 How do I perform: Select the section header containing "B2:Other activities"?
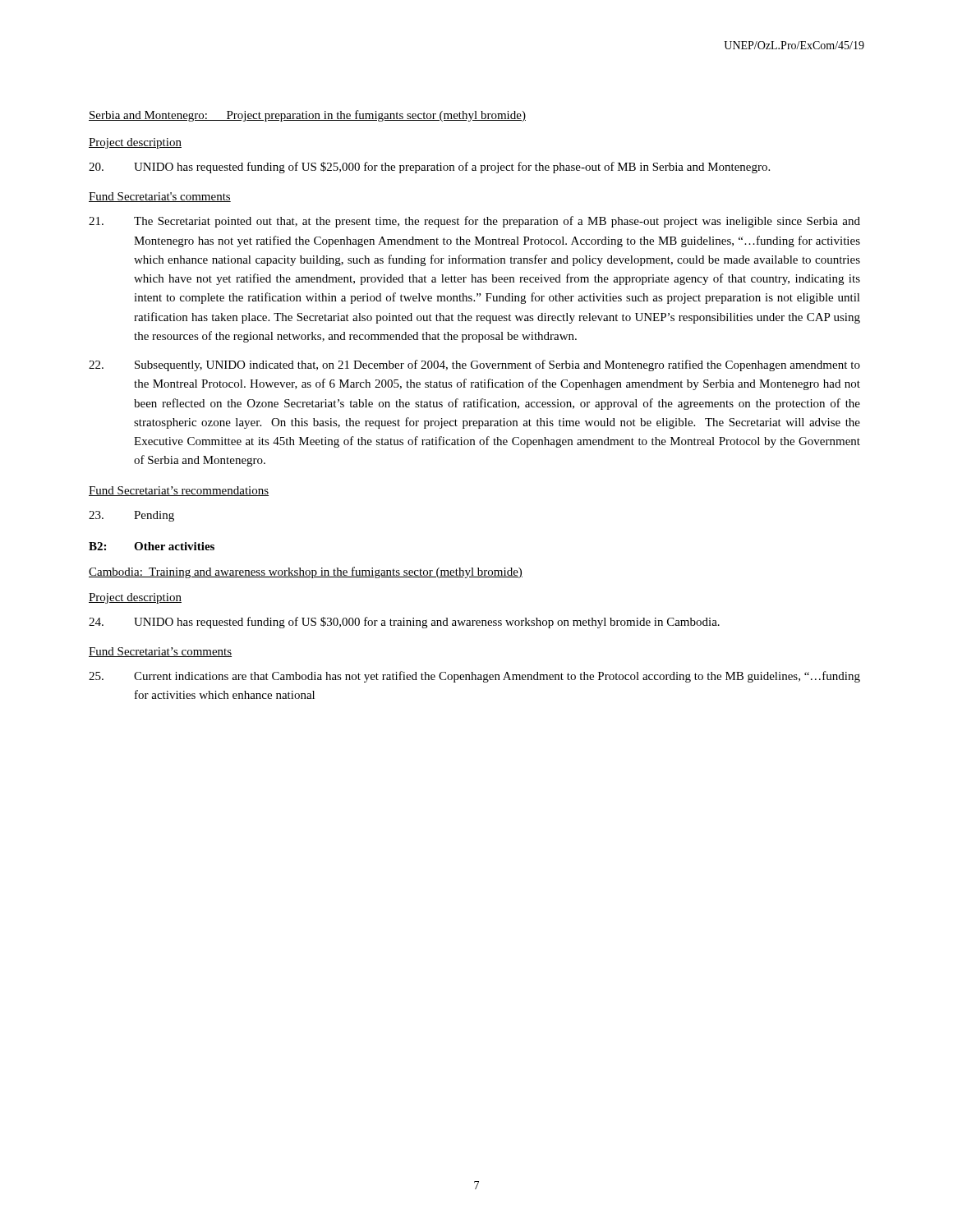tap(152, 546)
